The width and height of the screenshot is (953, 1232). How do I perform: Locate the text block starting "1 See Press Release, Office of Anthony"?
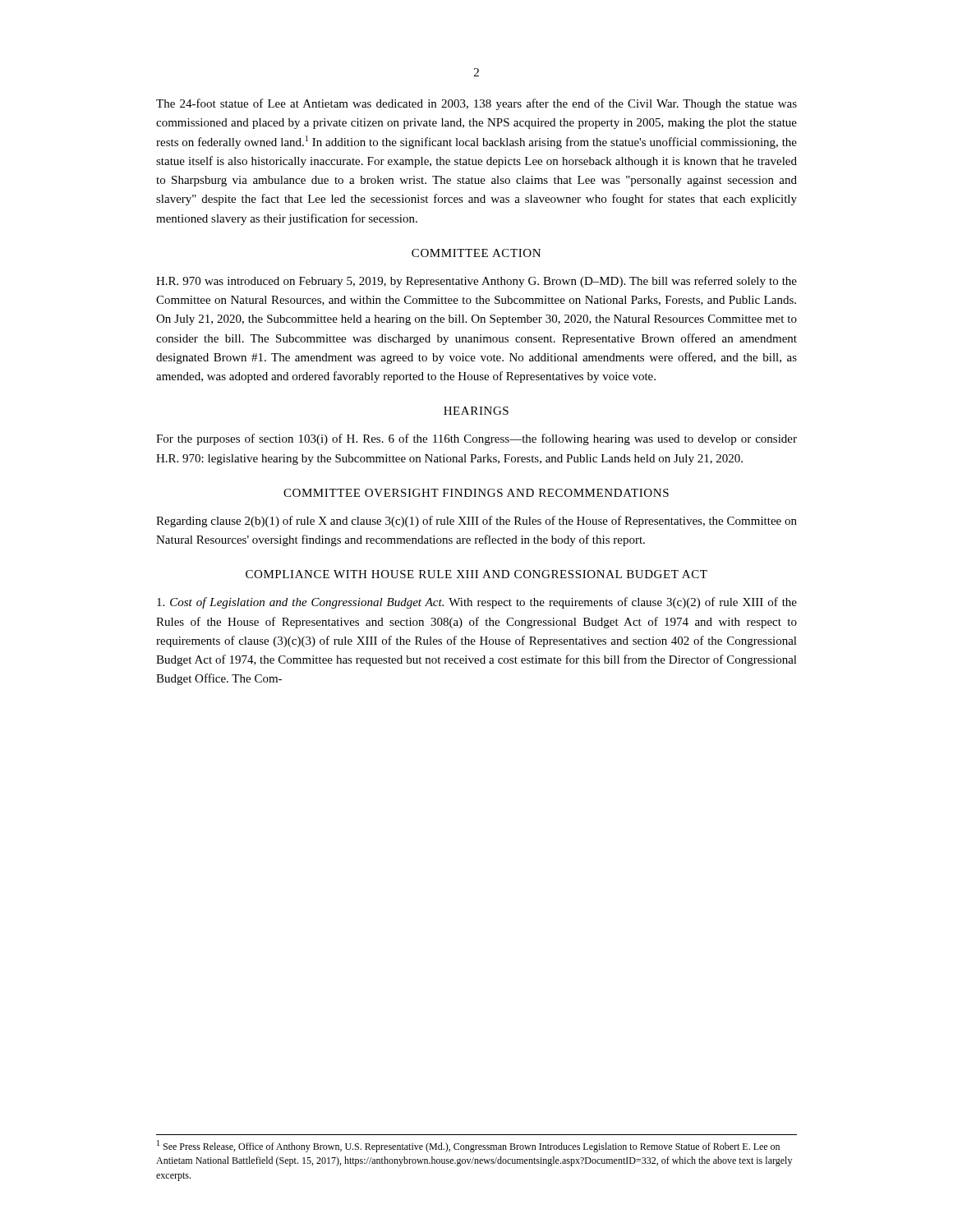[474, 1159]
